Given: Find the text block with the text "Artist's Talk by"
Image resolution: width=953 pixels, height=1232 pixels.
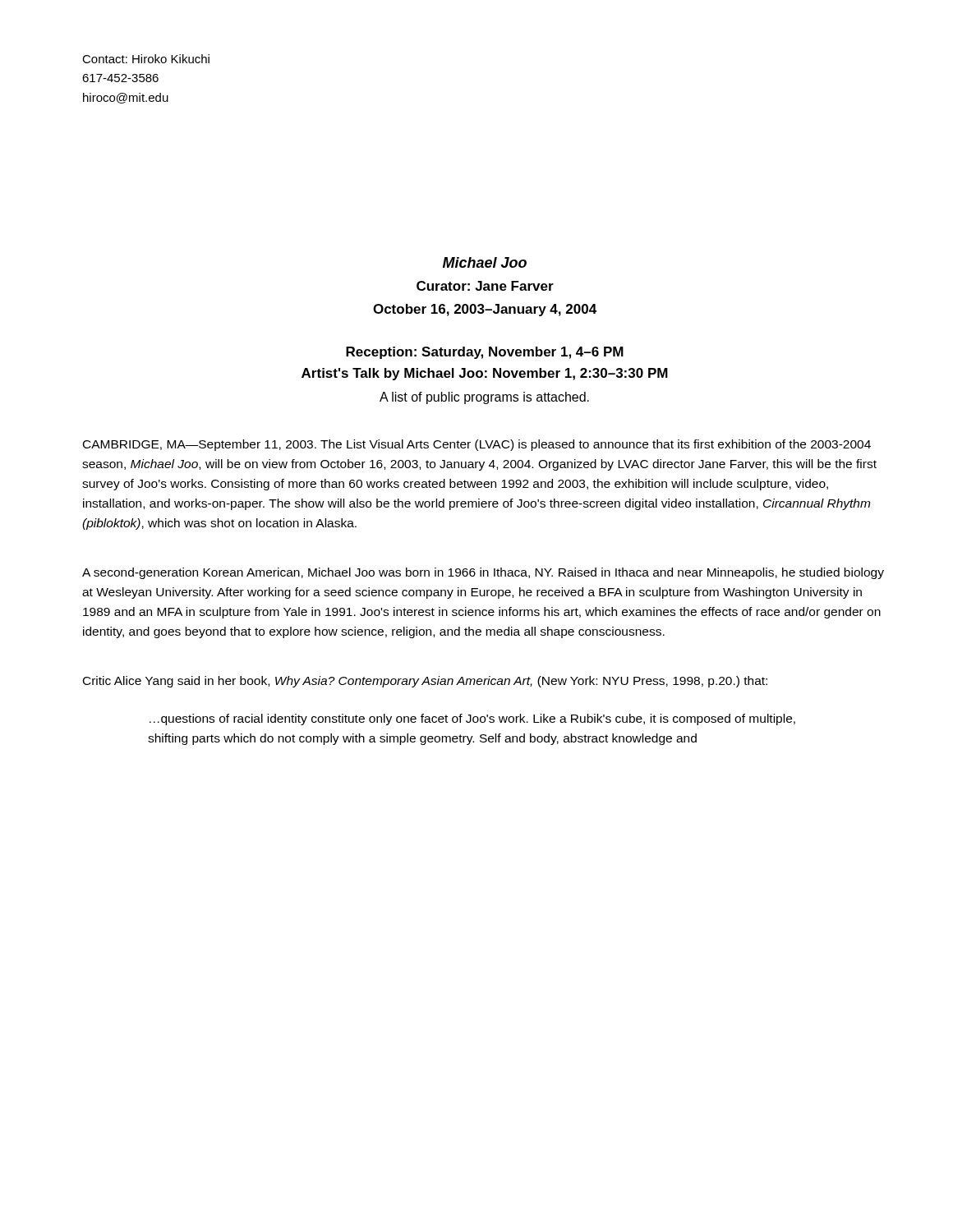Looking at the screenshot, I should [x=485, y=373].
